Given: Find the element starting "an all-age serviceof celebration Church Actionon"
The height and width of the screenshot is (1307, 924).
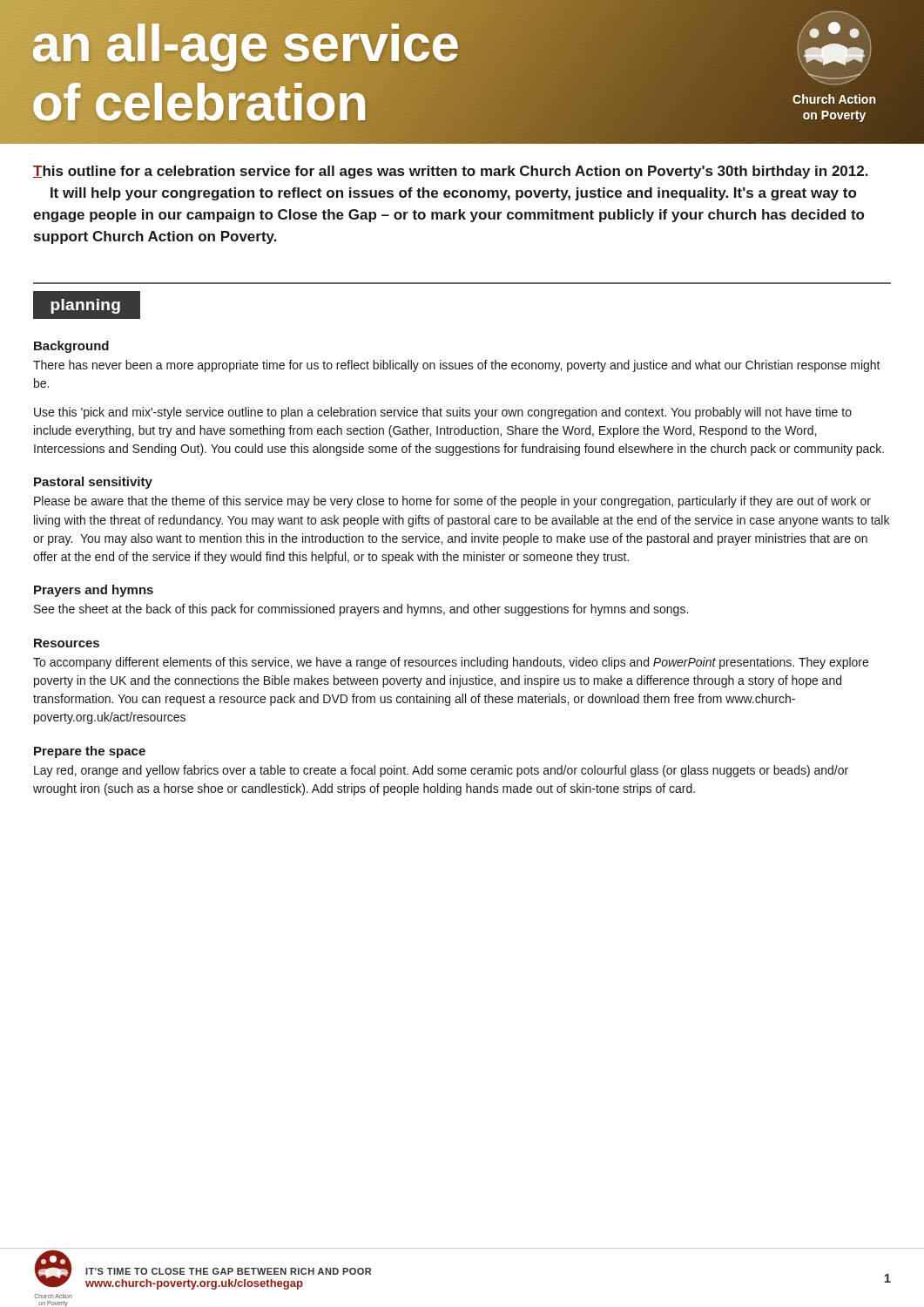Looking at the screenshot, I should coord(462,72).
